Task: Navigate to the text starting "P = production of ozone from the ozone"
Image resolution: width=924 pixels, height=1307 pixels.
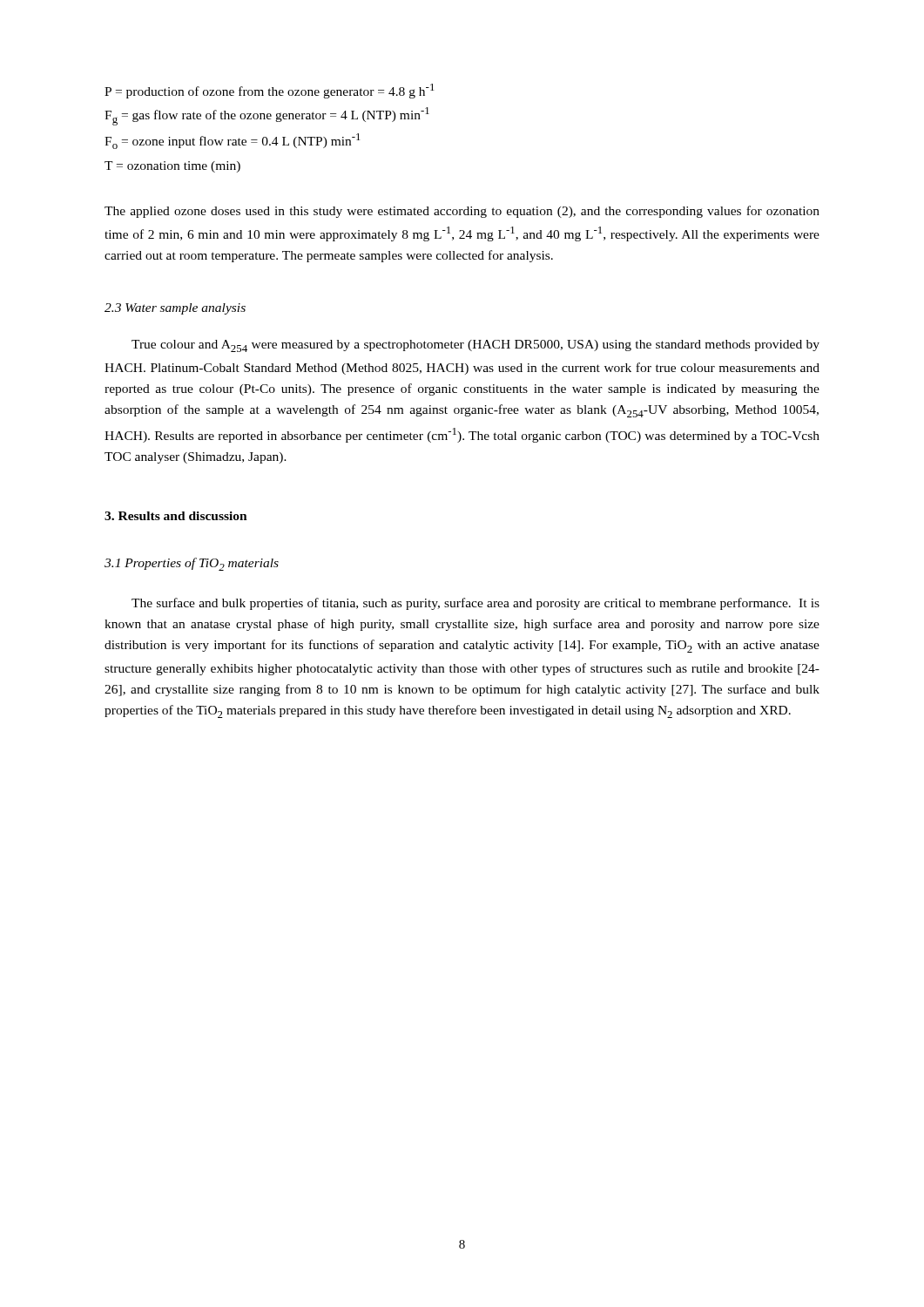Action: 270,91
